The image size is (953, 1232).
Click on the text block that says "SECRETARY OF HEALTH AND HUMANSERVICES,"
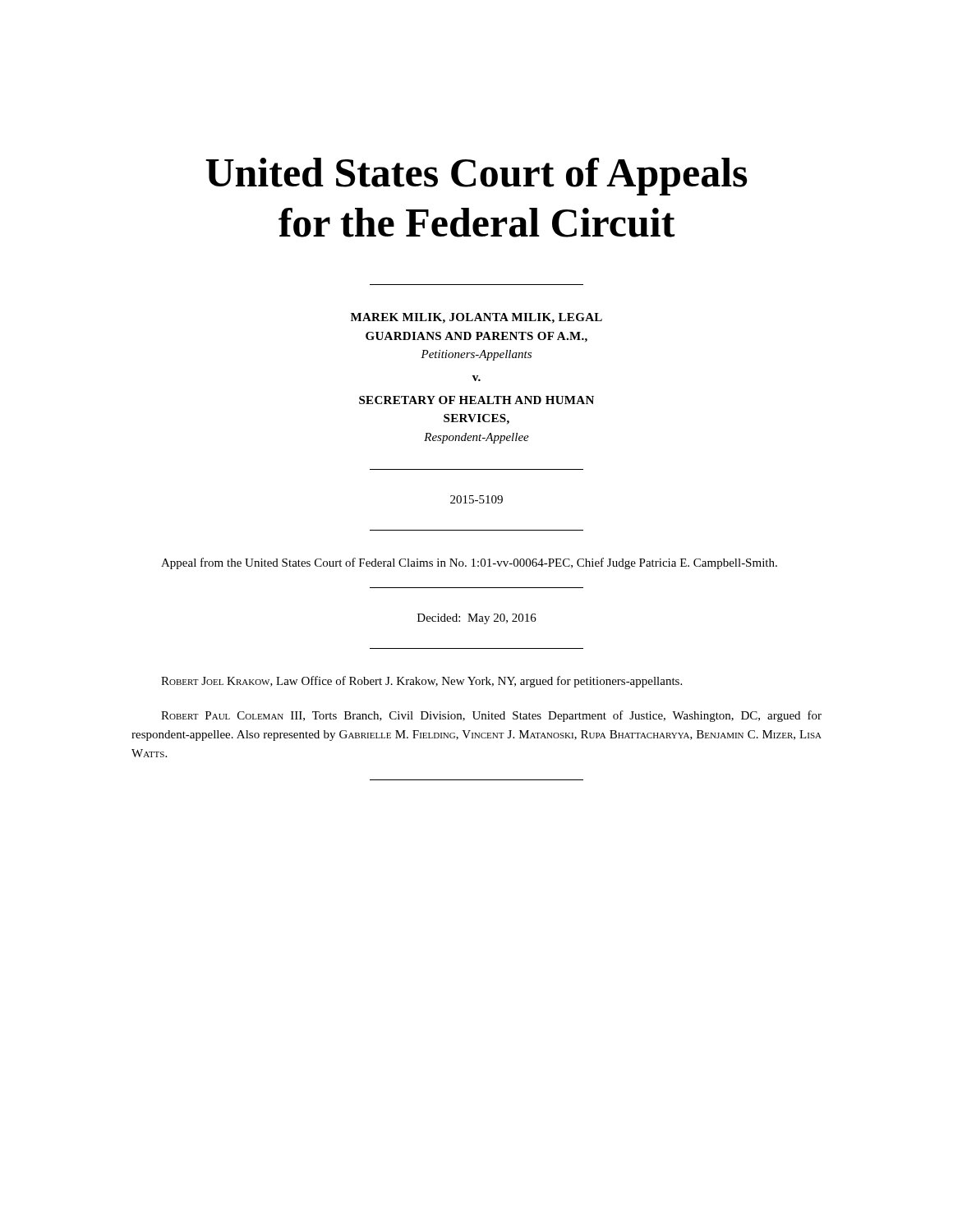pos(476,418)
